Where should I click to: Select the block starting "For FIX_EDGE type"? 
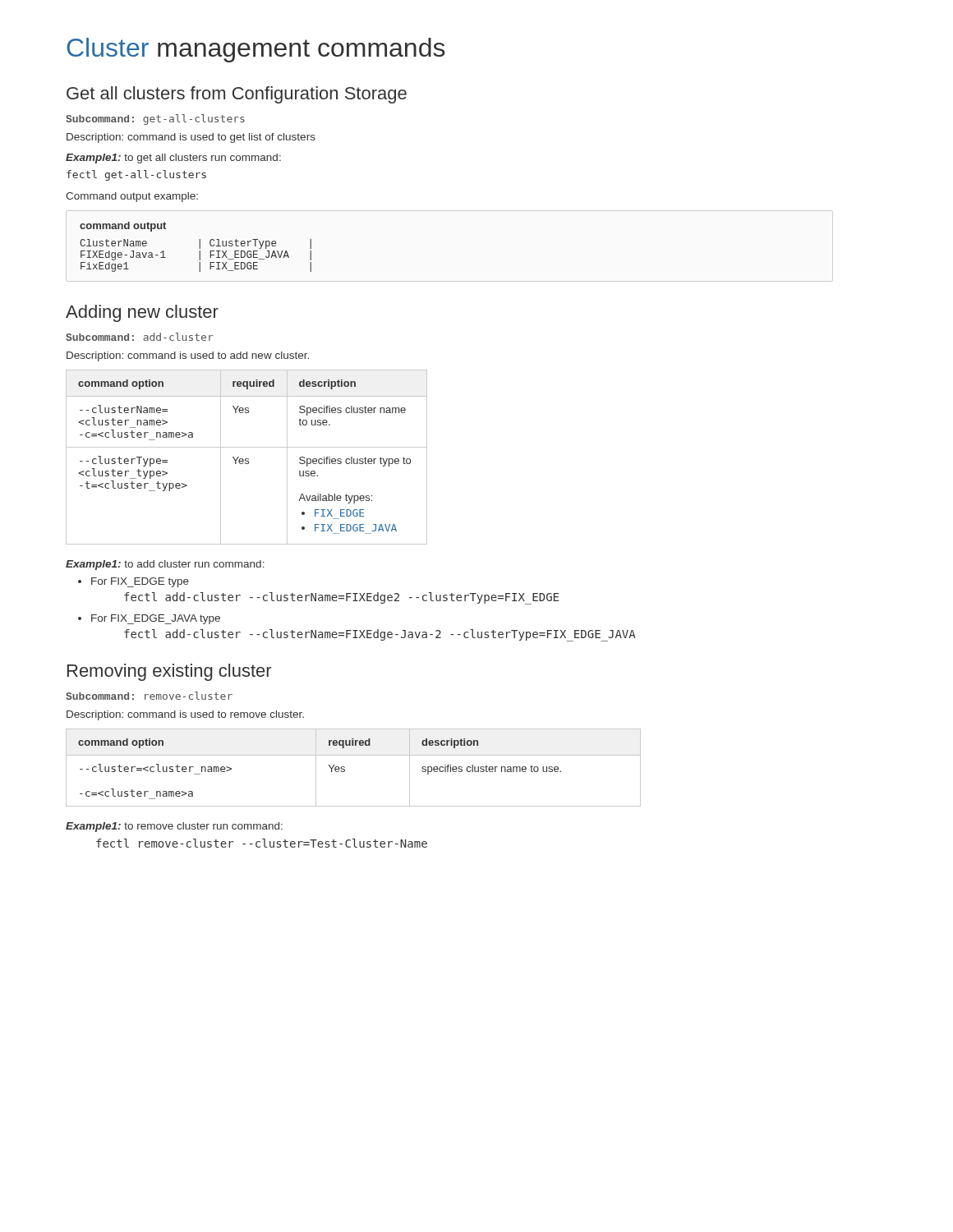point(140,581)
